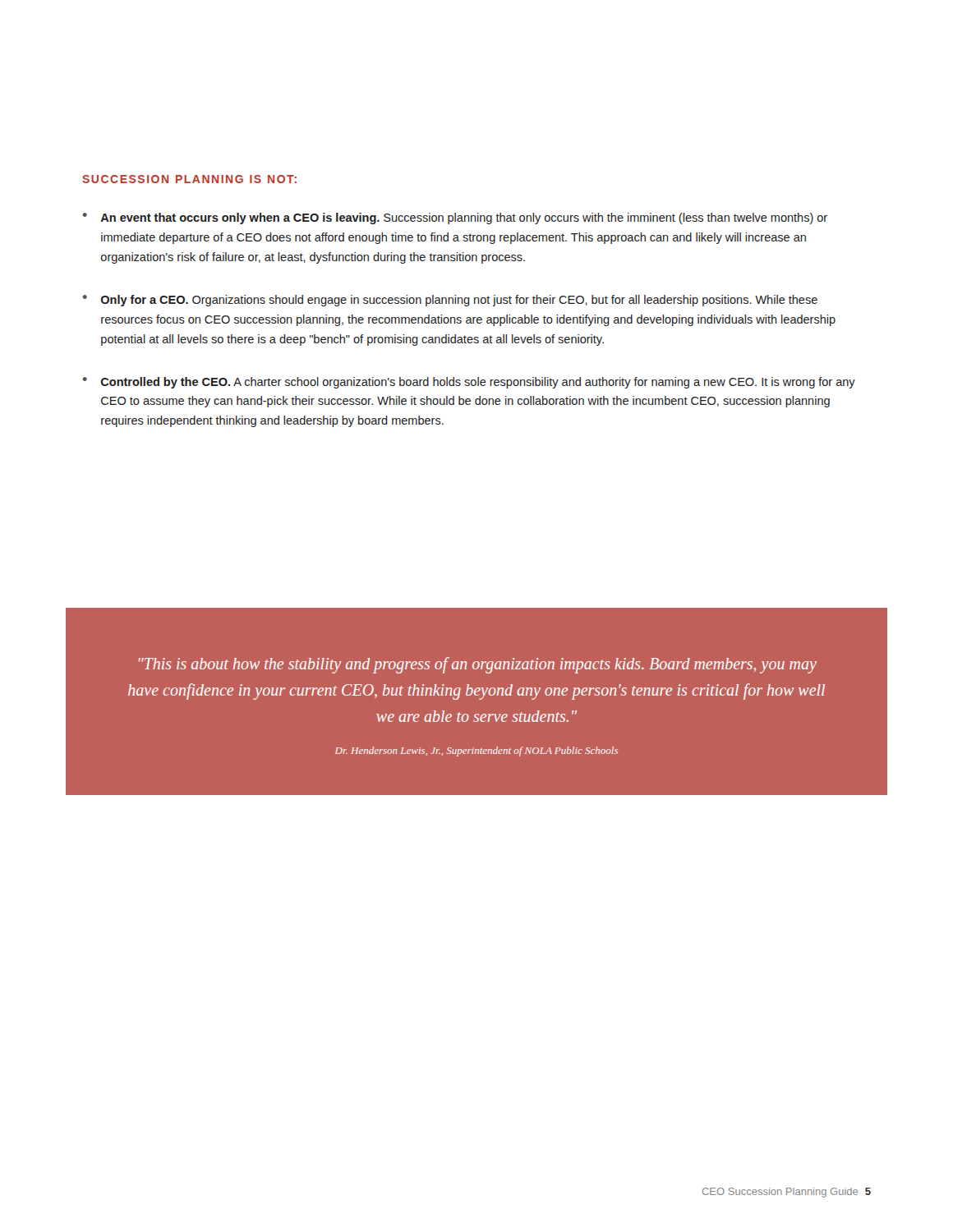
Task: Select the section header with the text "SUCCESSION PLANNING IS NOT:"
Action: (x=191, y=179)
